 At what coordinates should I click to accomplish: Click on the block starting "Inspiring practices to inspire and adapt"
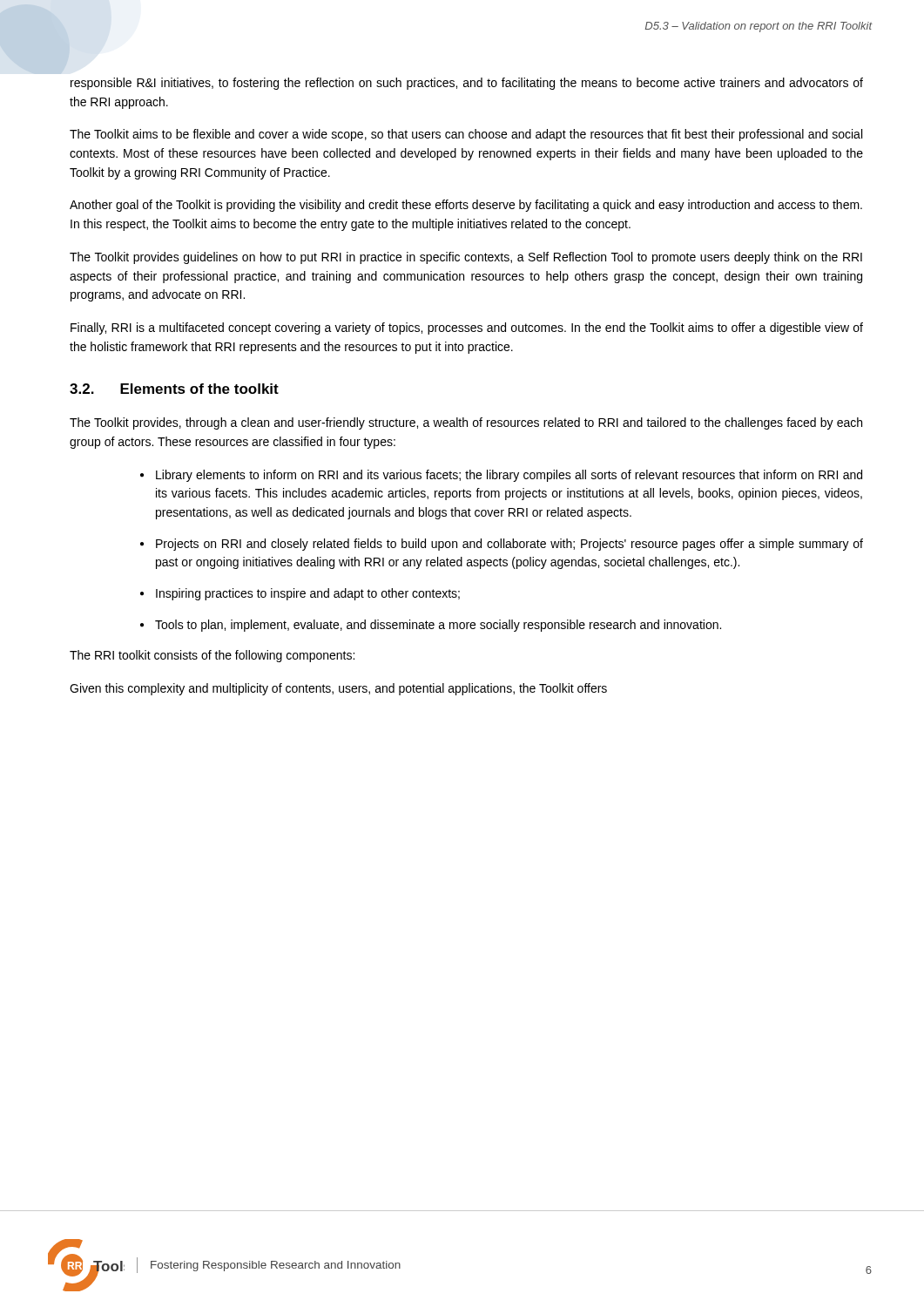pos(300,594)
